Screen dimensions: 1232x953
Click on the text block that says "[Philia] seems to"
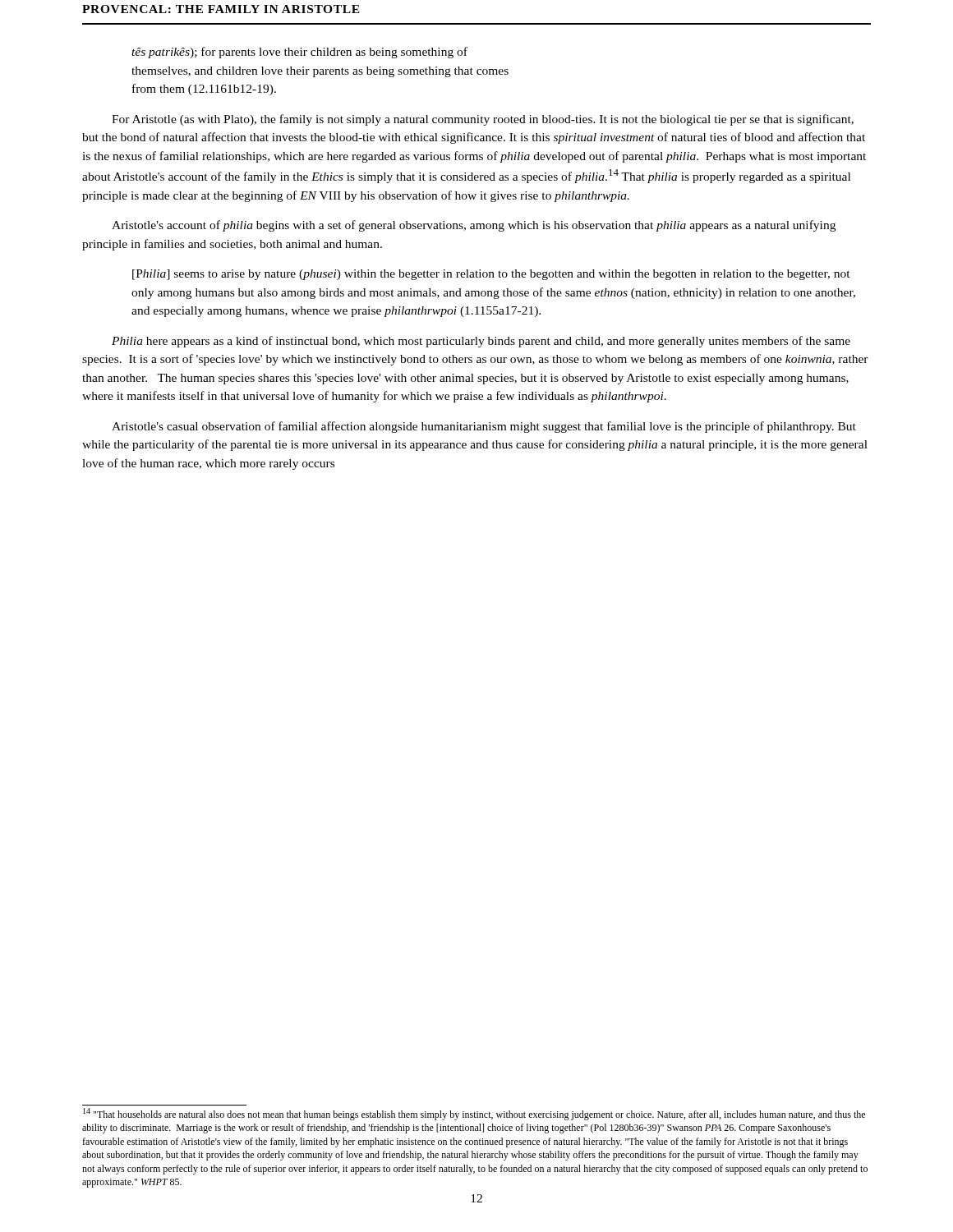click(x=501, y=292)
